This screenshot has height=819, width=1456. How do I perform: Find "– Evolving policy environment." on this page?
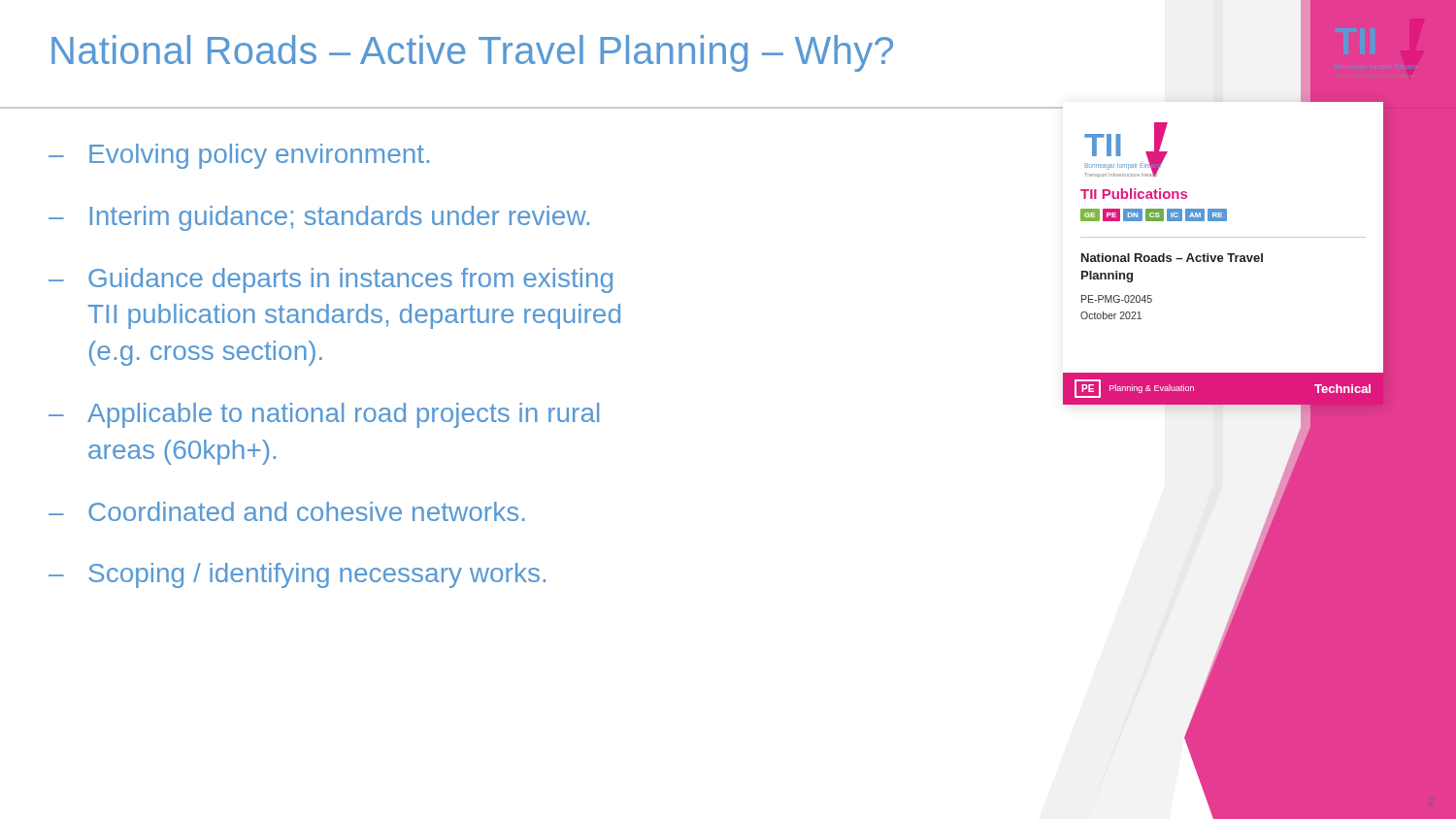coord(240,154)
